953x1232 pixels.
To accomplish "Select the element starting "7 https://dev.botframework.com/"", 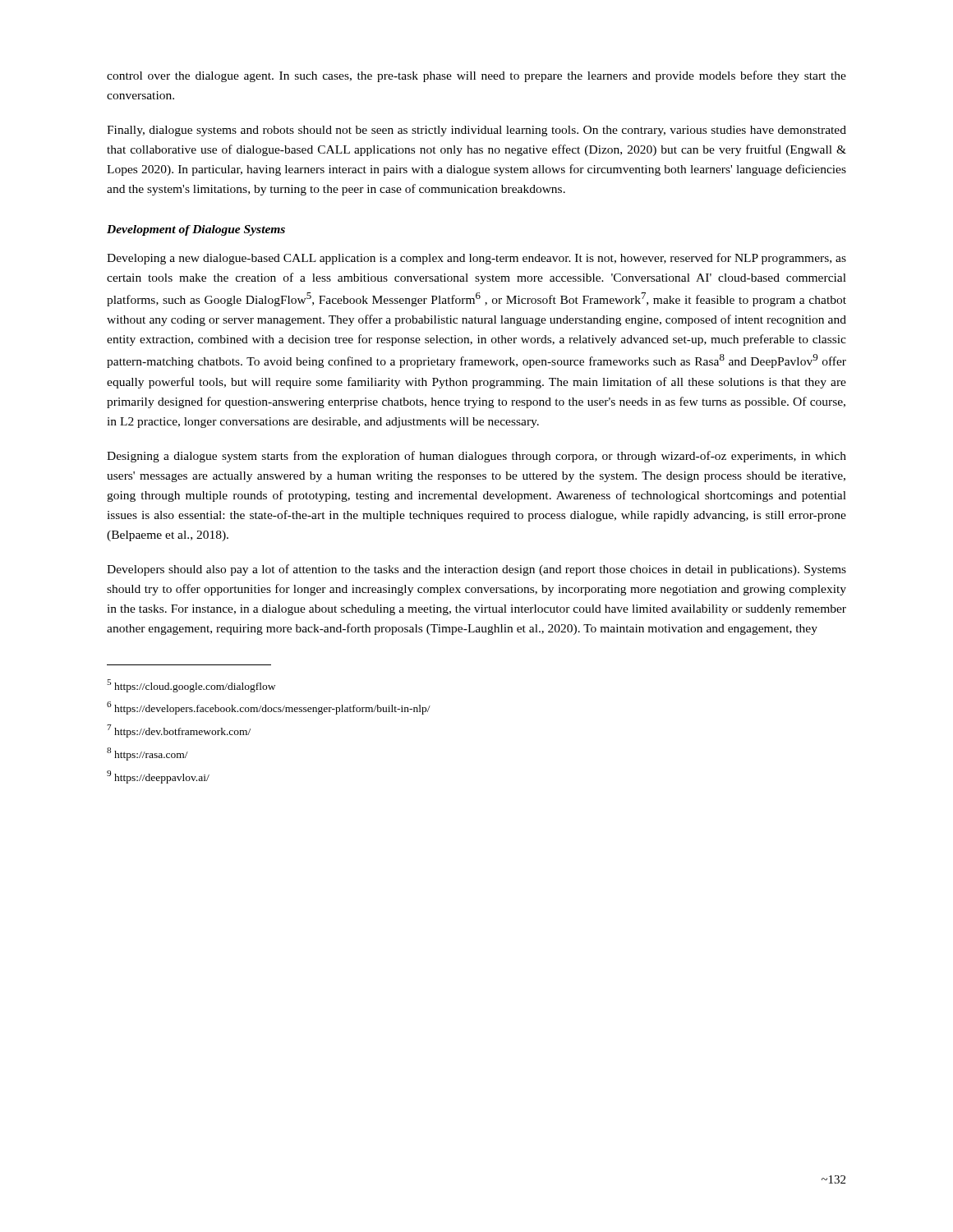I will click(179, 730).
